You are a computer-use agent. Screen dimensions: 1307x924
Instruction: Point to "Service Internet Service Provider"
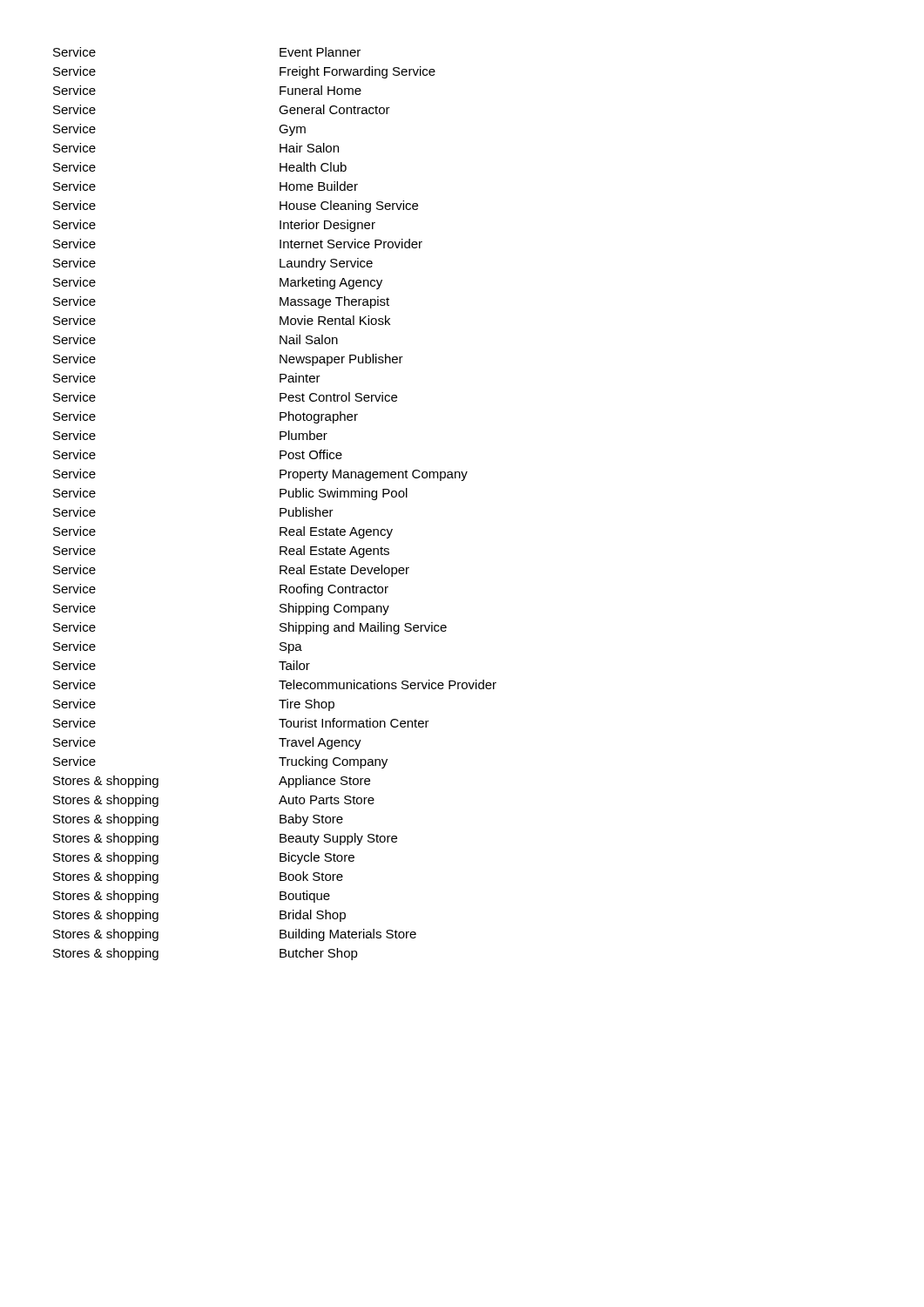pyautogui.click(x=74, y=244)
